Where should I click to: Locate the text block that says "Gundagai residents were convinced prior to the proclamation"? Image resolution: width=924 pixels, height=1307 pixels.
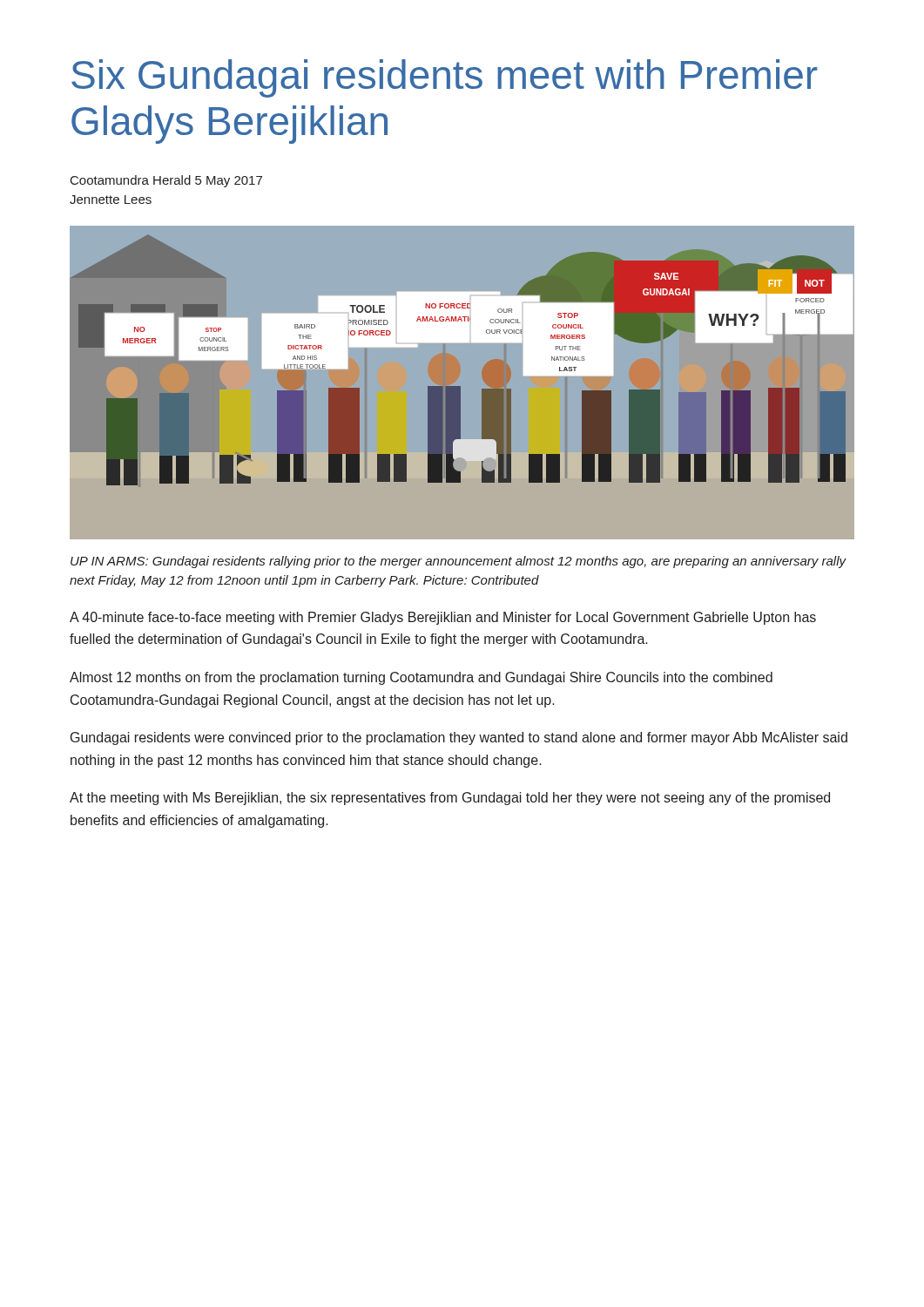(462, 749)
